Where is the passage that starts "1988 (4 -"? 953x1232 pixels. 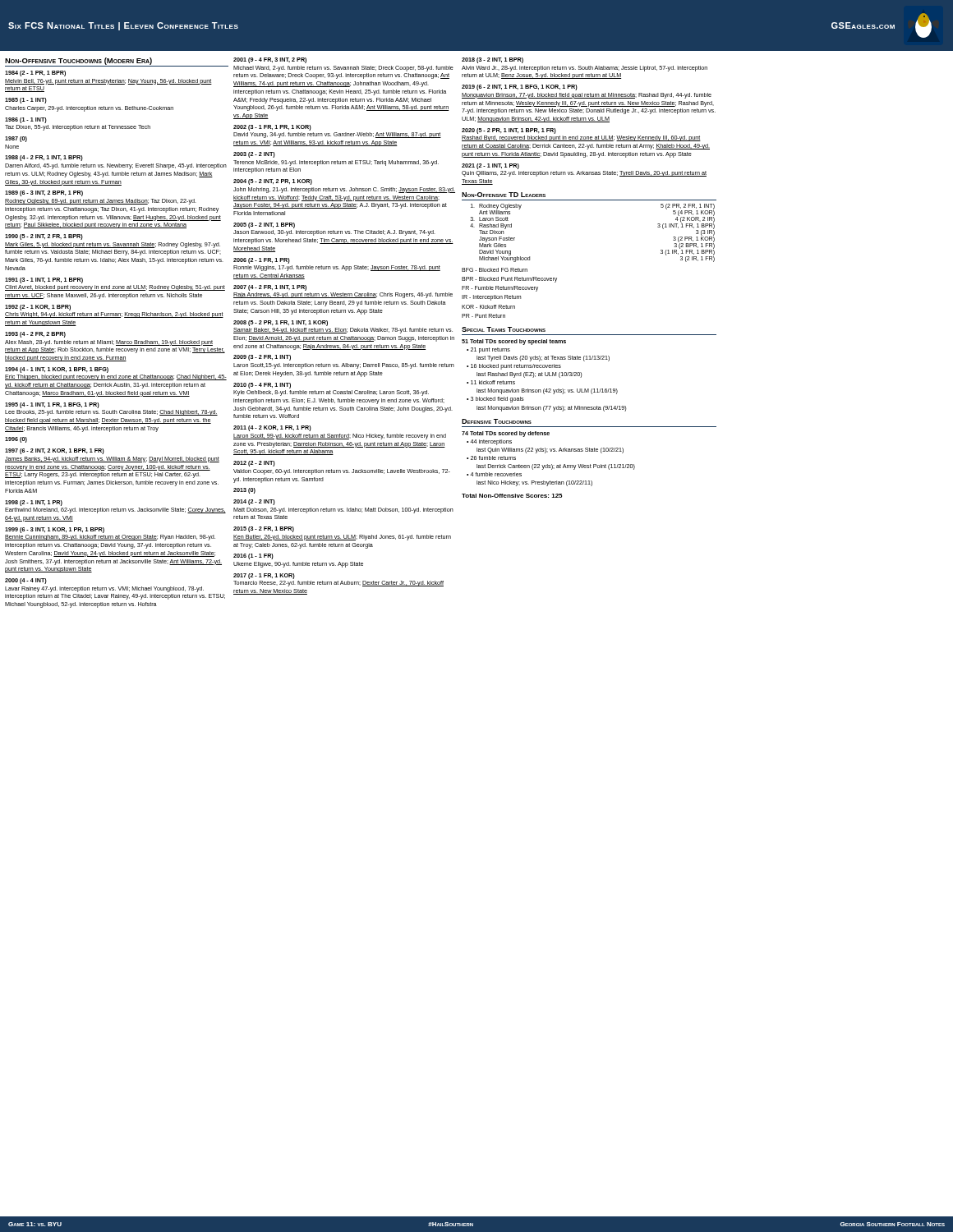tap(116, 170)
